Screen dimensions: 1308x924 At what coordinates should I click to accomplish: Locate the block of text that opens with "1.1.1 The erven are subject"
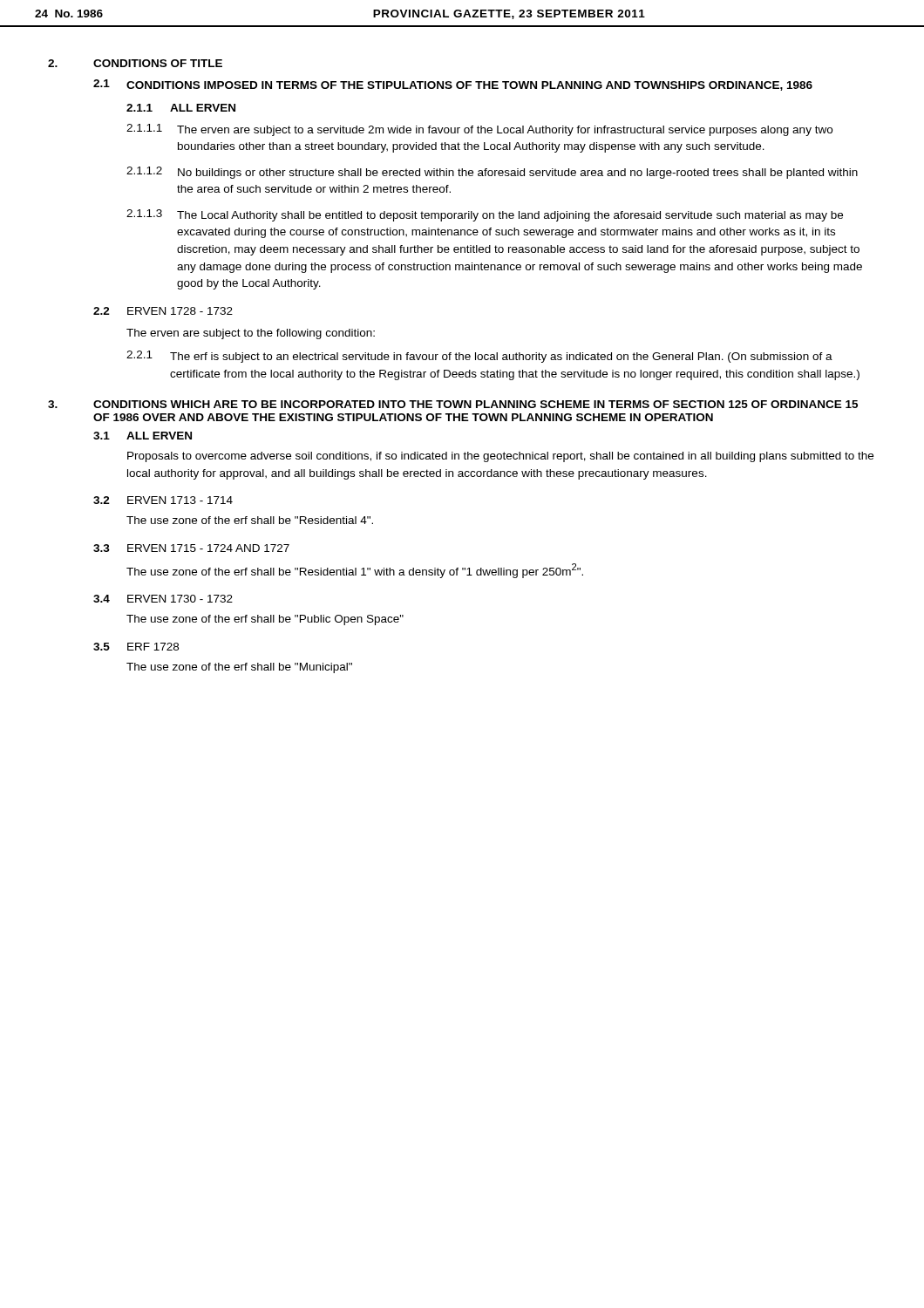point(501,138)
